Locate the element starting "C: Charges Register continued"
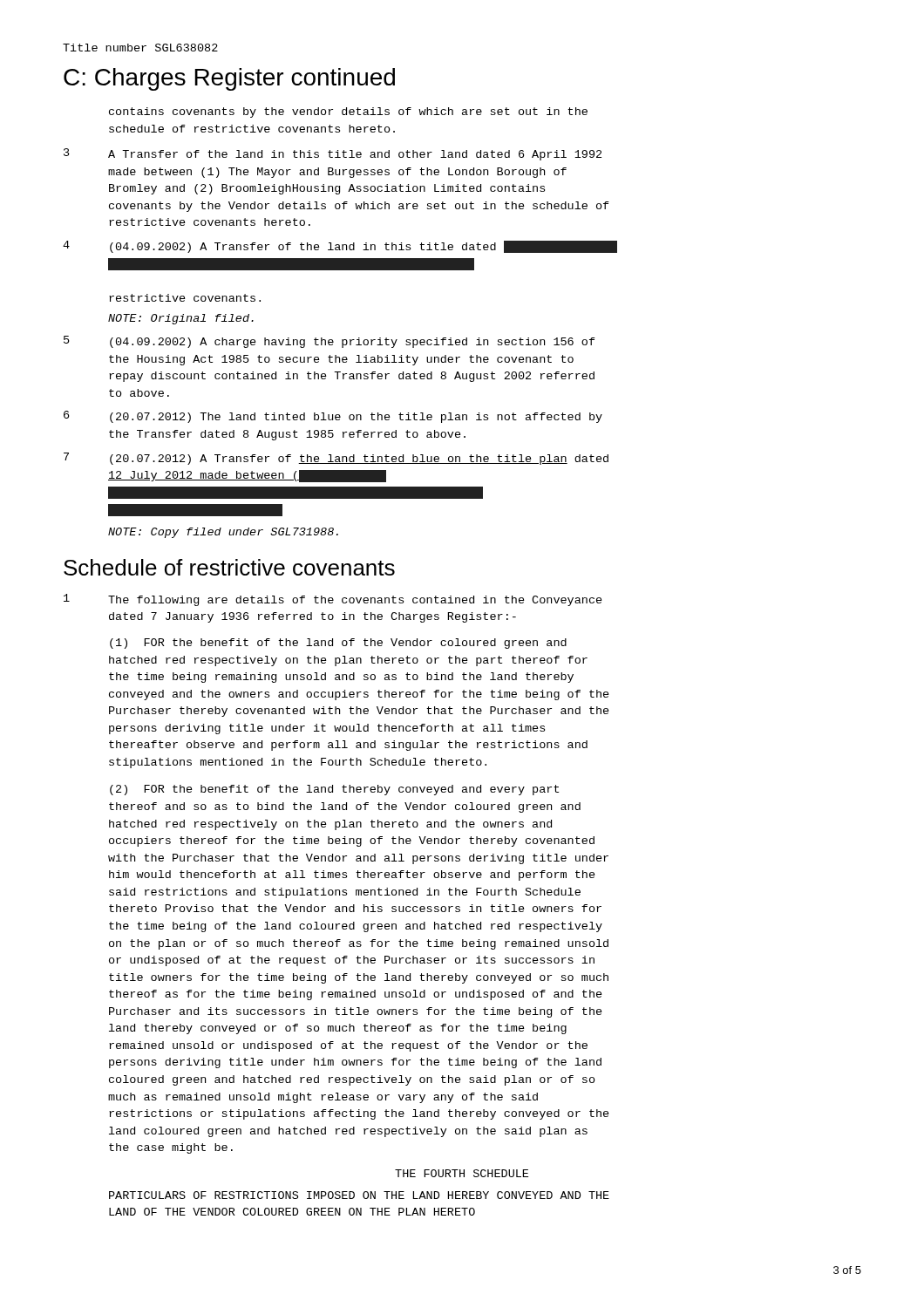 coord(229,79)
